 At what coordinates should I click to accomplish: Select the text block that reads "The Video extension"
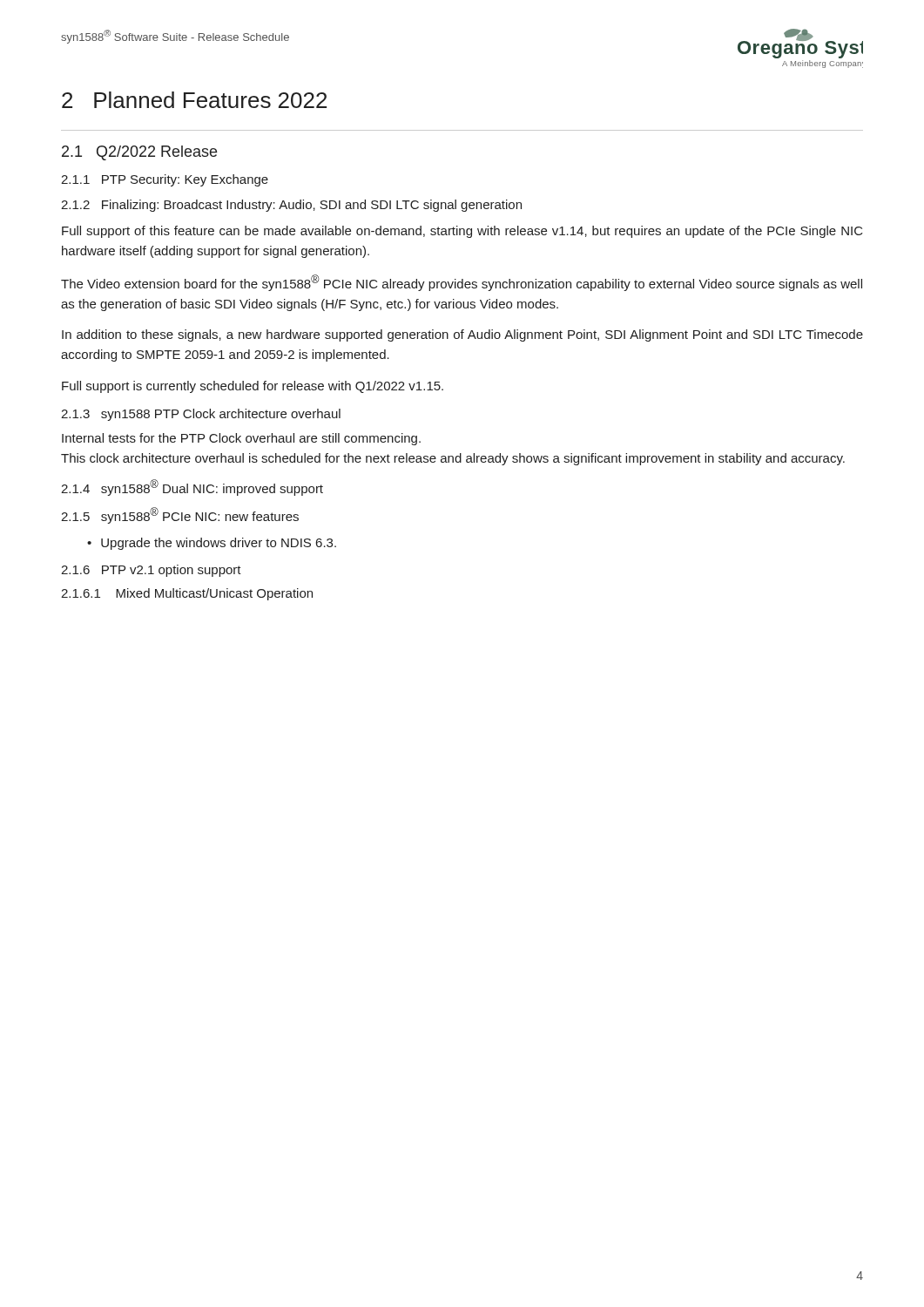(x=462, y=292)
